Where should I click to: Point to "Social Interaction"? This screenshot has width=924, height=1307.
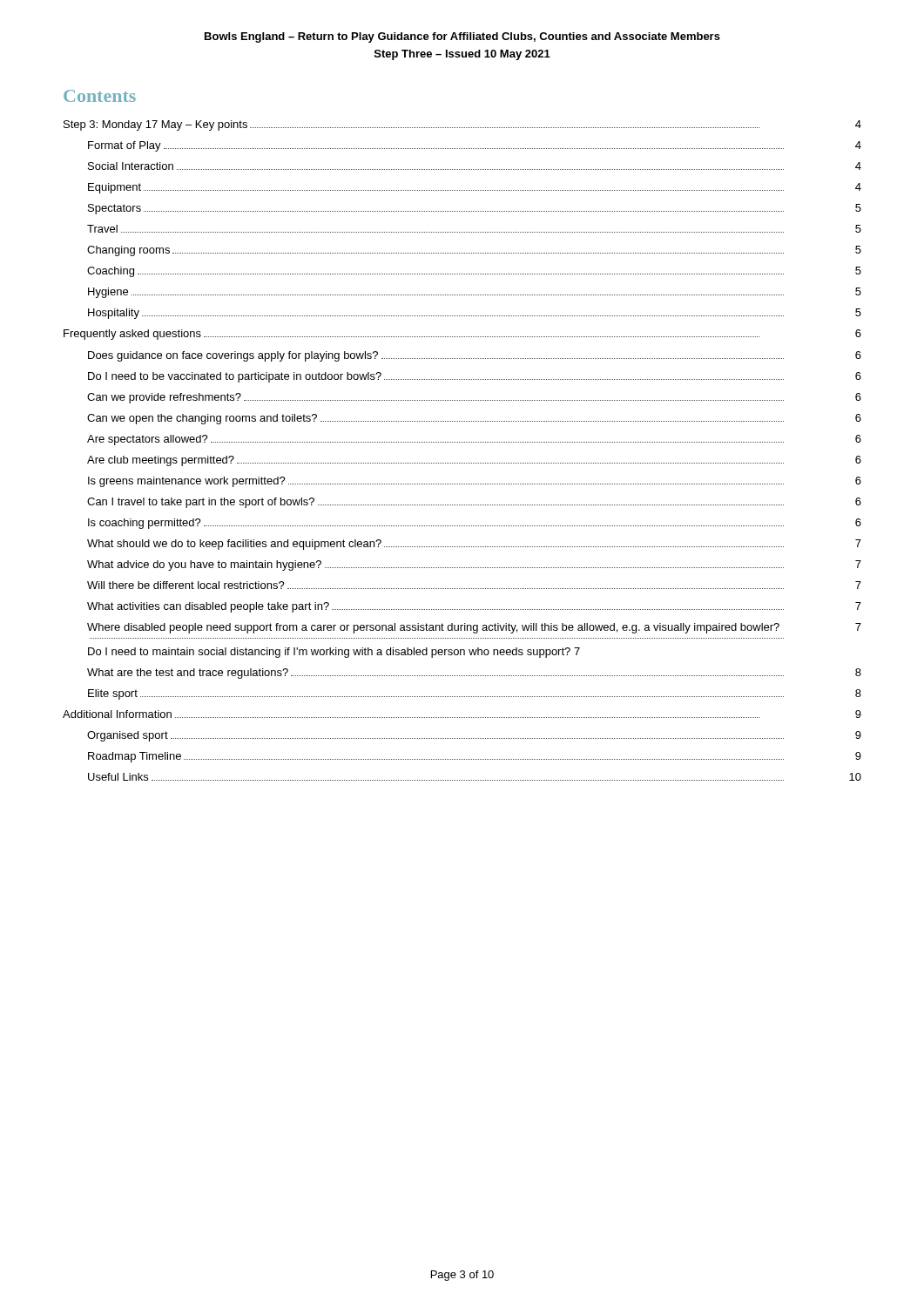[435, 167]
